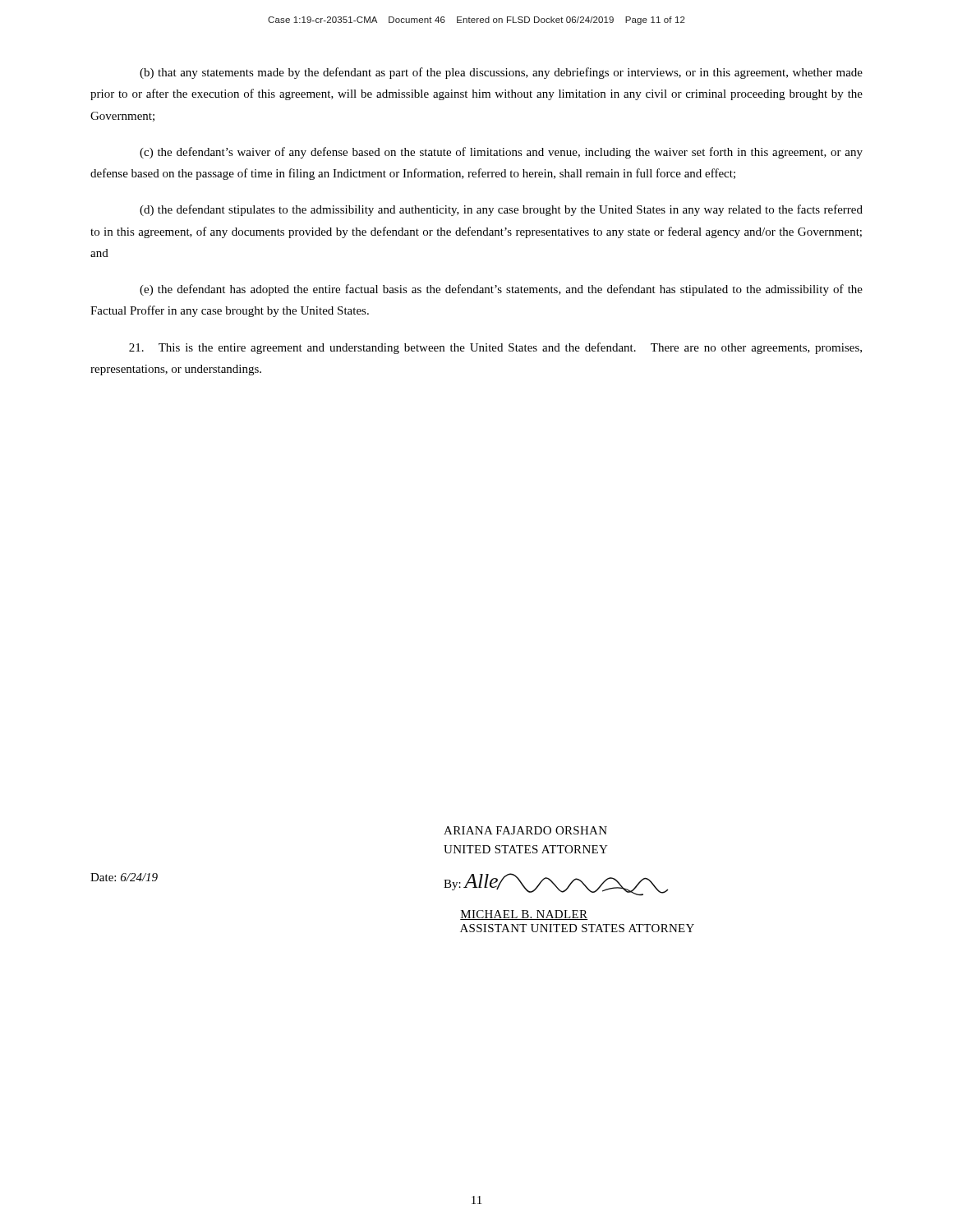
Task: Select the block starting "(b) that any statements made by the"
Action: coord(476,94)
